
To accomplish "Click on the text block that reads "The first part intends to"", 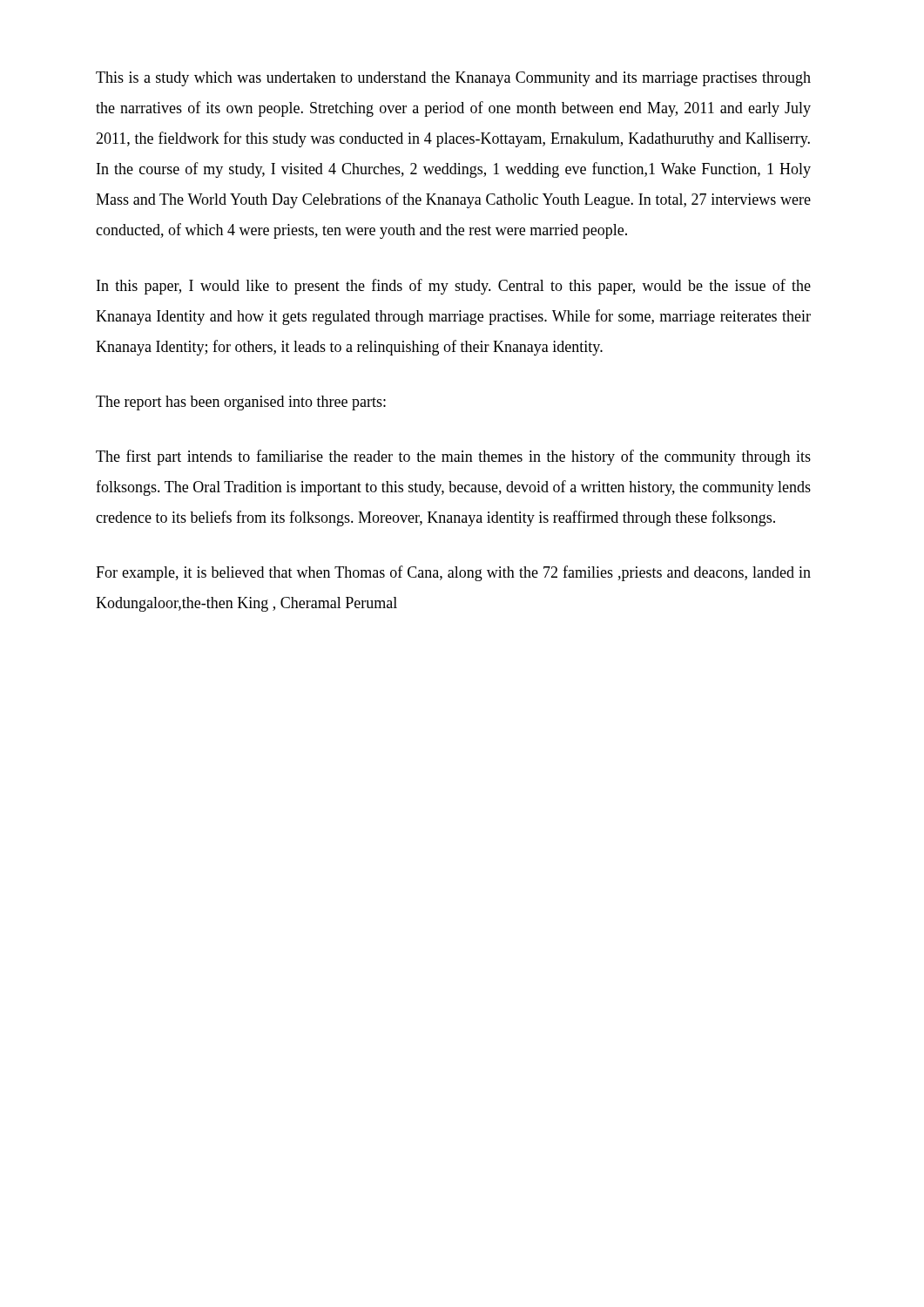I will 453,487.
